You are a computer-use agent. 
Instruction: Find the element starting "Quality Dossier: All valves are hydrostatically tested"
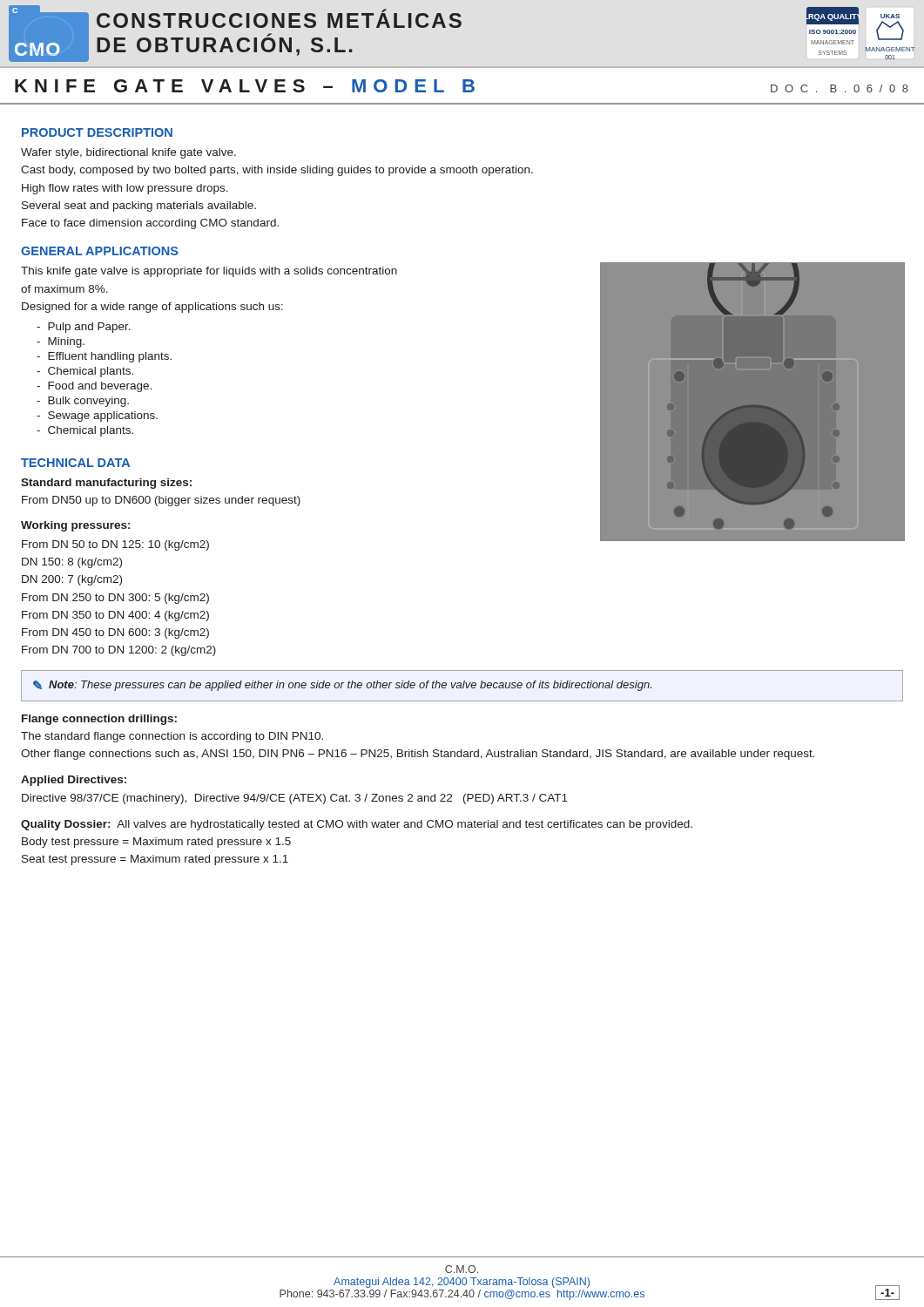coord(357,825)
